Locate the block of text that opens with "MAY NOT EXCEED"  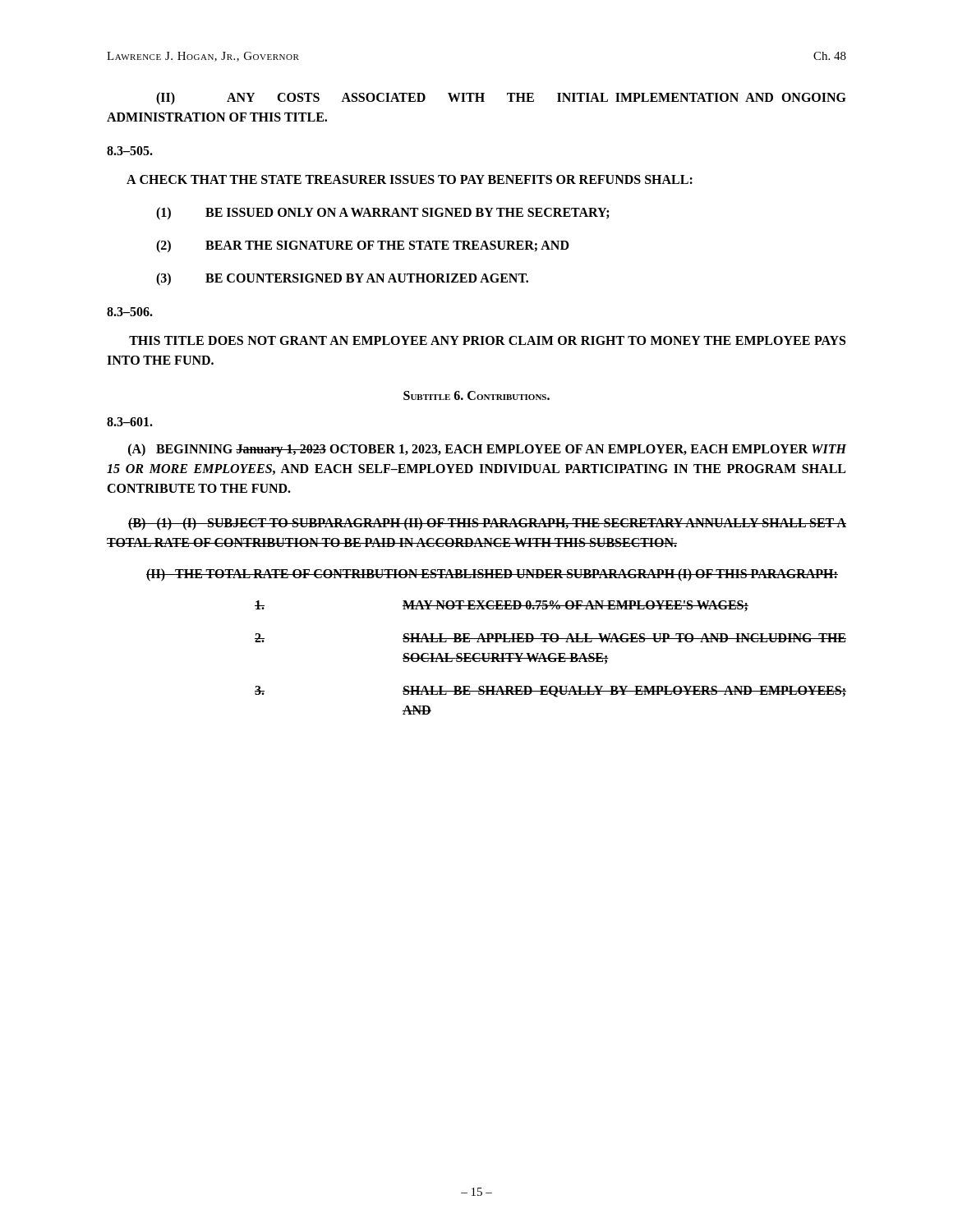(x=476, y=605)
